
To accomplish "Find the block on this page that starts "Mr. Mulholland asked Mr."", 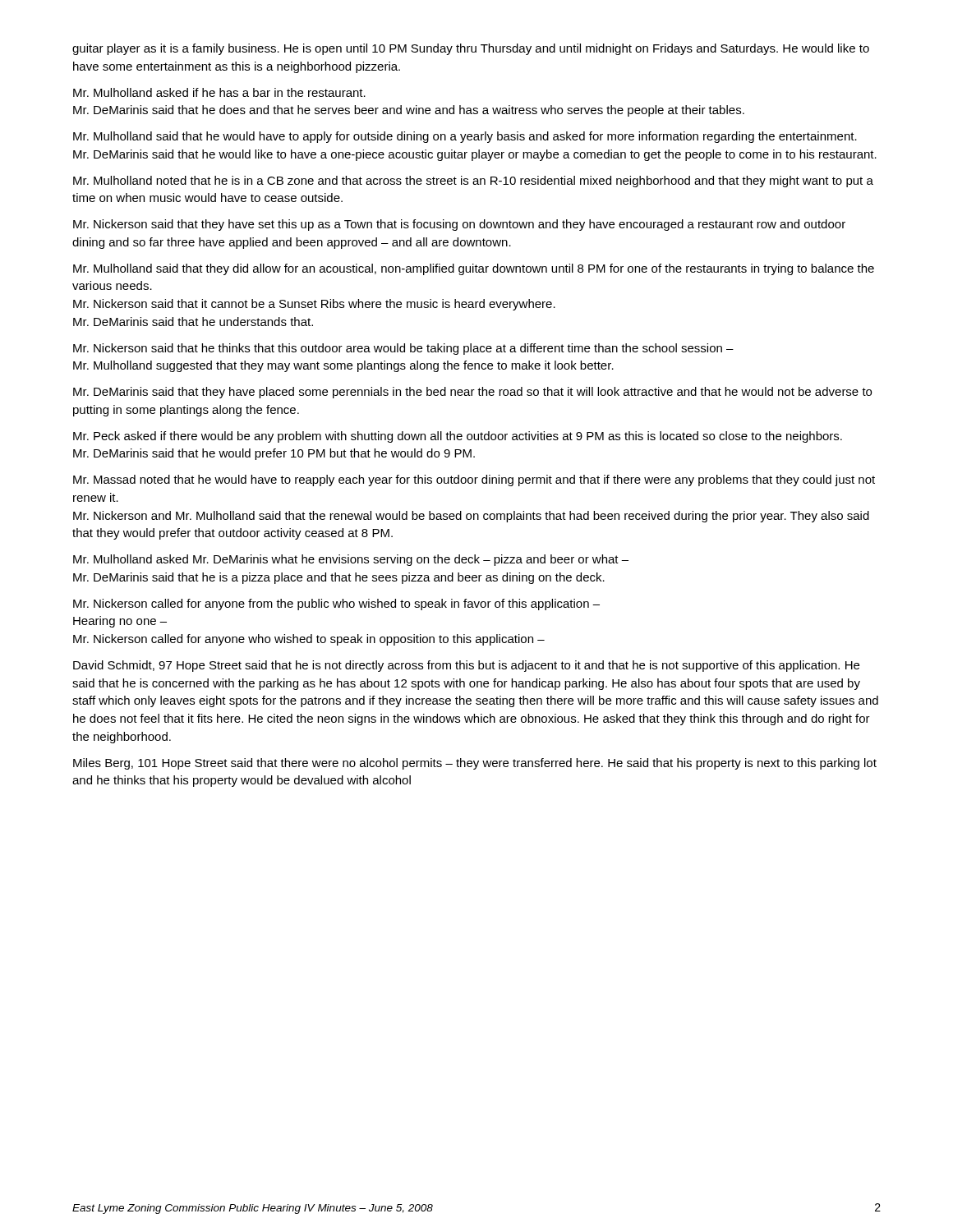I will (x=350, y=568).
